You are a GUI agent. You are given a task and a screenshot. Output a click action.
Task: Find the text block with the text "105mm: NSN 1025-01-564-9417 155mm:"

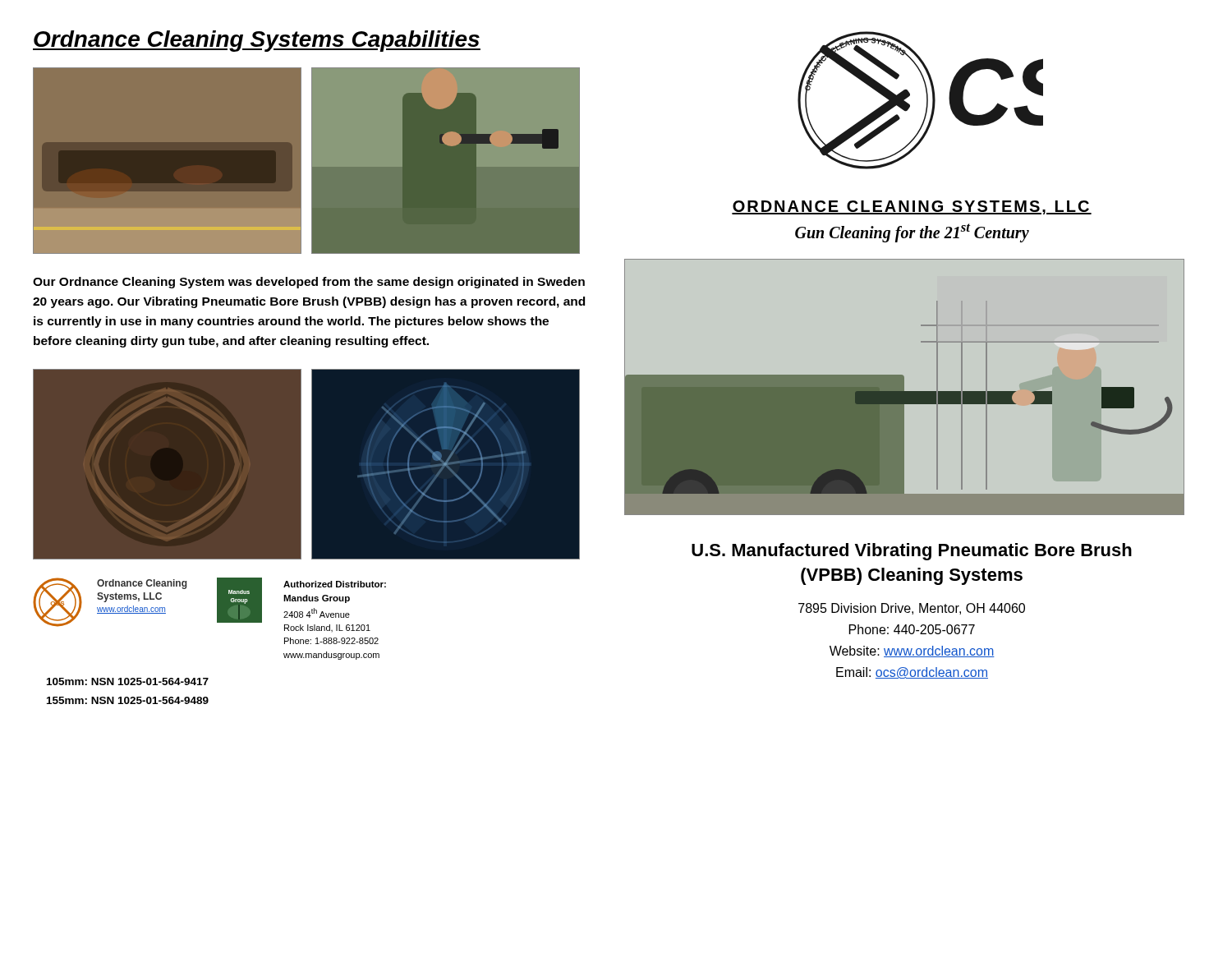pyautogui.click(x=127, y=691)
